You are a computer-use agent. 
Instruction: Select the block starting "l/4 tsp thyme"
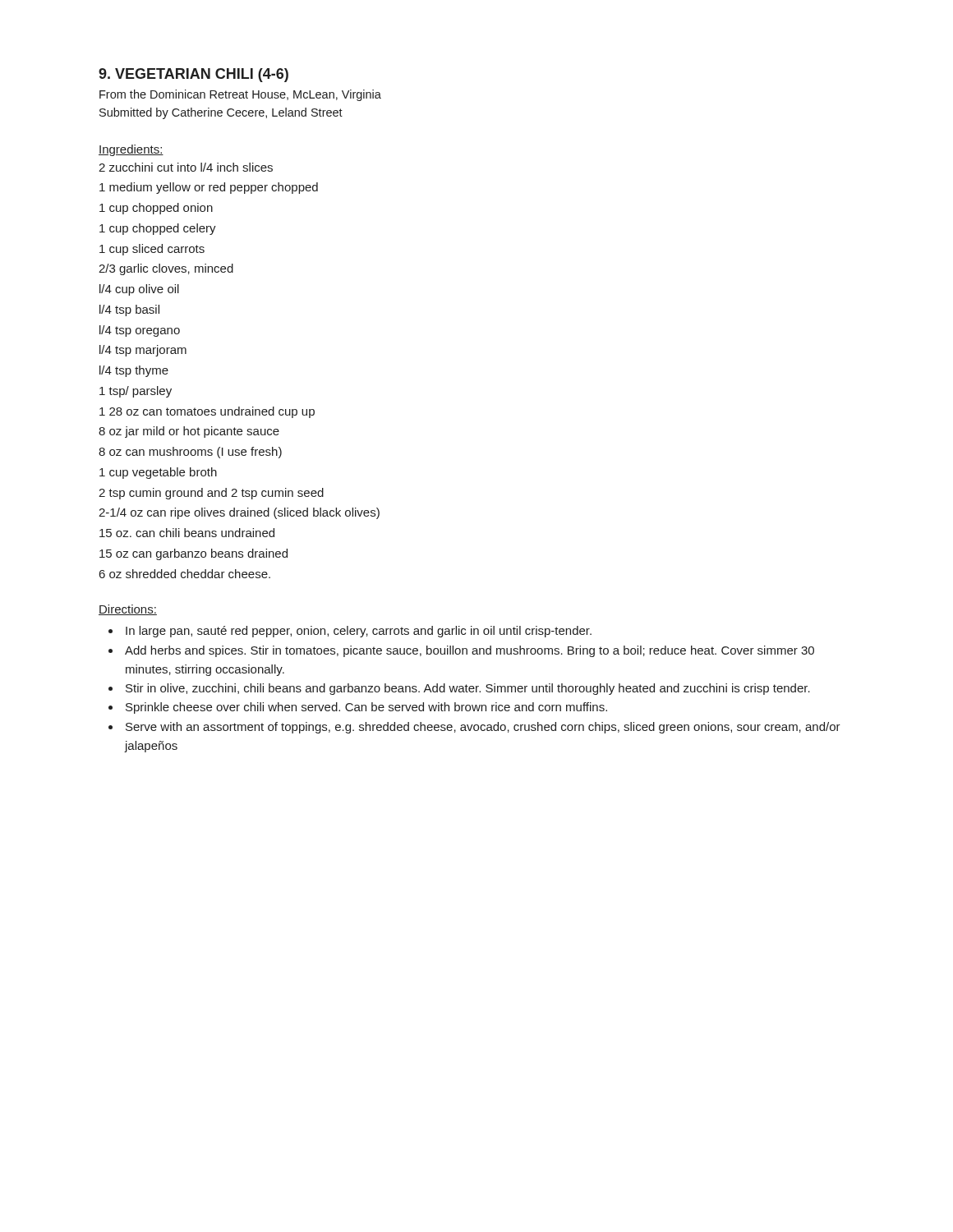(134, 371)
